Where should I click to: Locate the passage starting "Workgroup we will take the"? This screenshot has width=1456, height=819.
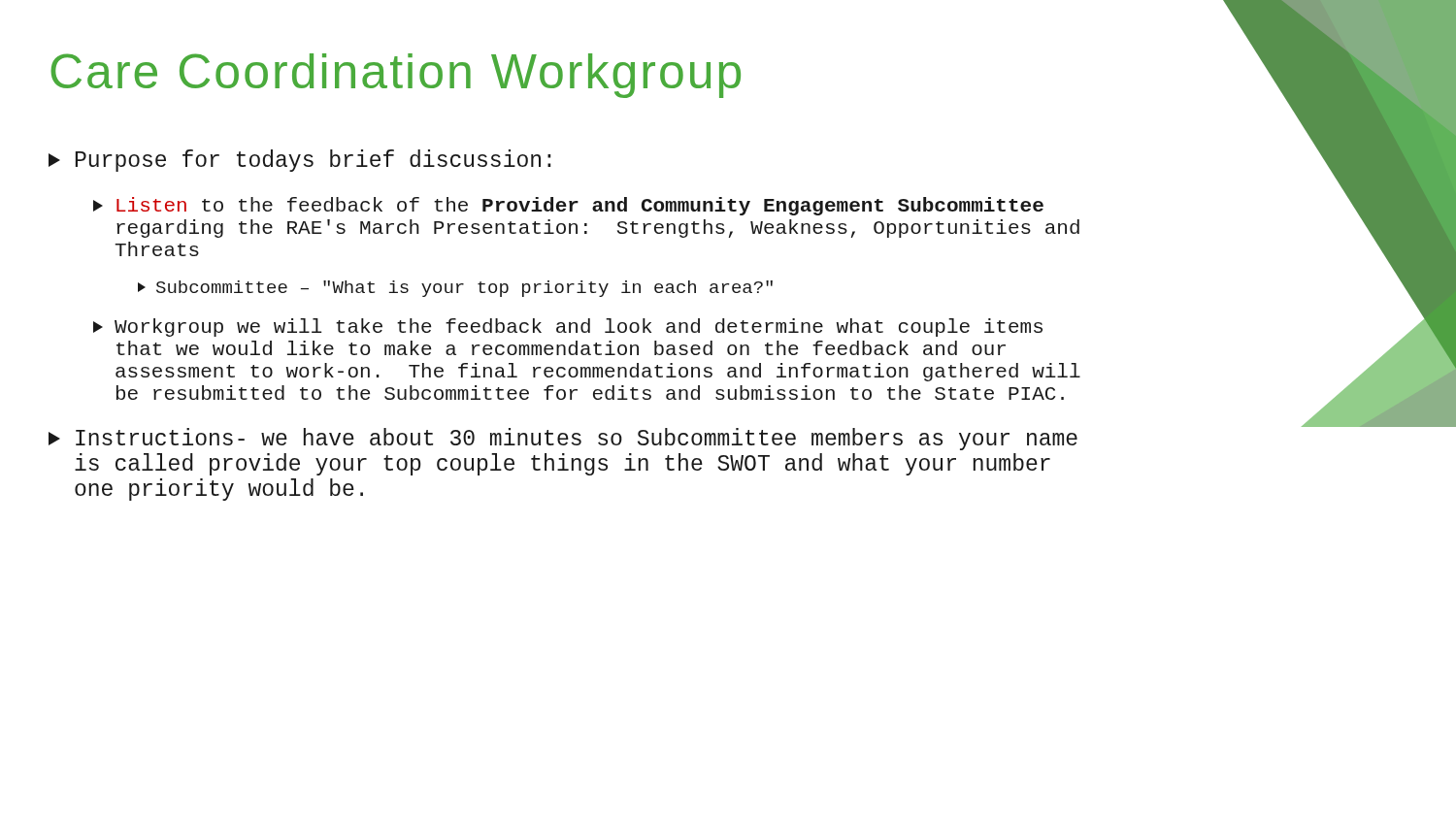(x=590, y=361)
